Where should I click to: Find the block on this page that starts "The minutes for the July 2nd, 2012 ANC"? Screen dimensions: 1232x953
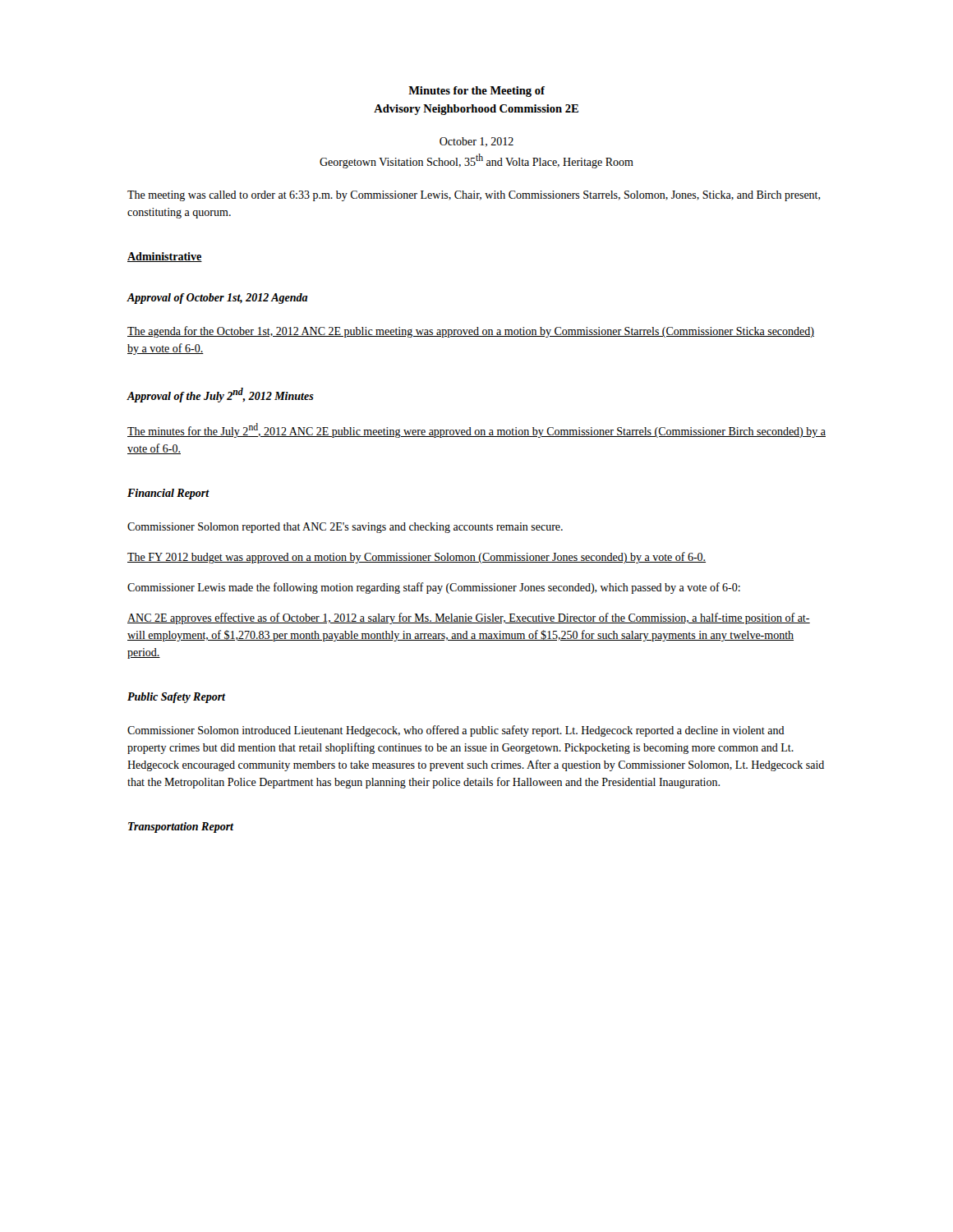(476, 439)
